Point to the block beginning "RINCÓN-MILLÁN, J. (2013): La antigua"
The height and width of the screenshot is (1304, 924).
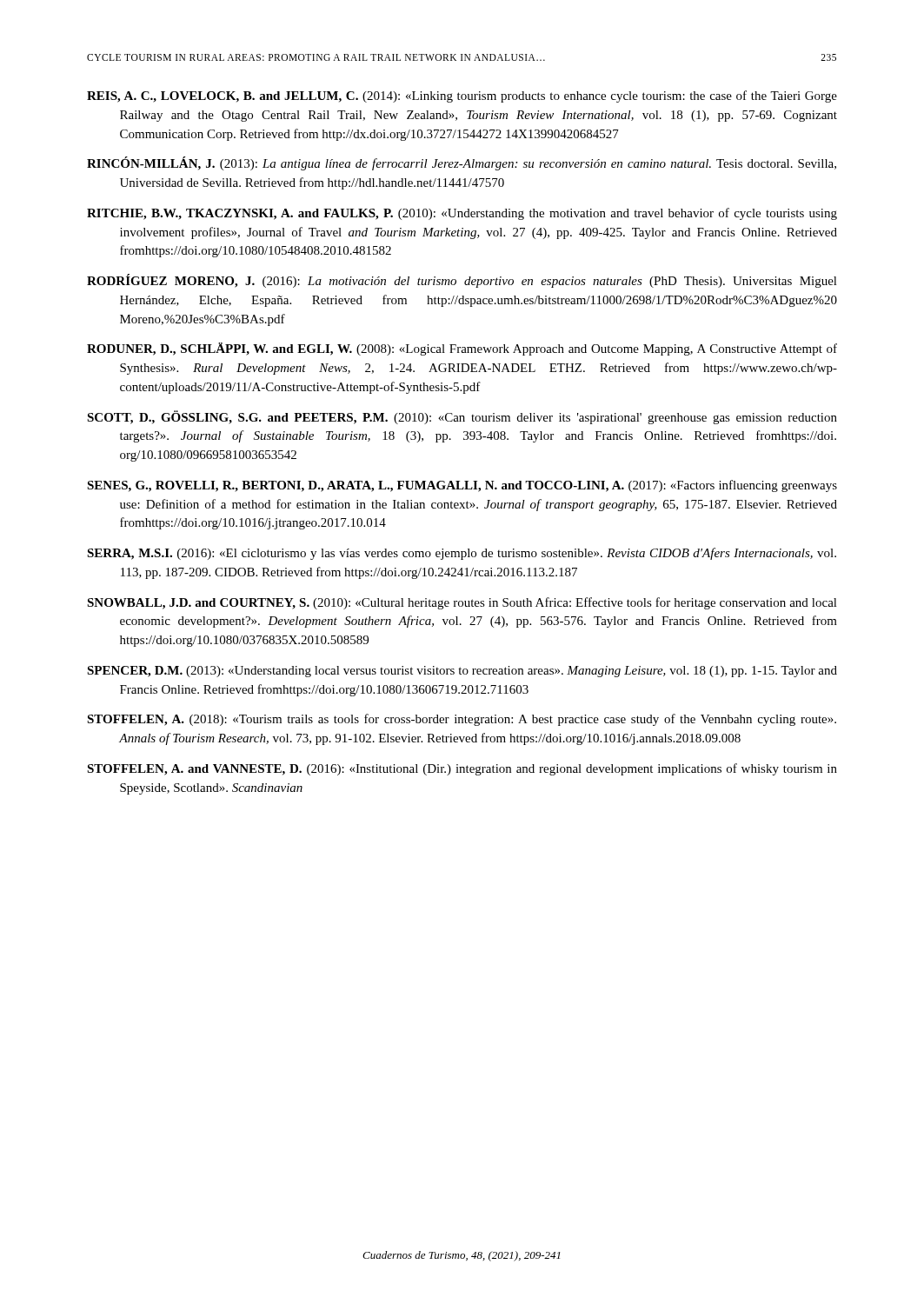pyautogui.click(x=462, y=173)
